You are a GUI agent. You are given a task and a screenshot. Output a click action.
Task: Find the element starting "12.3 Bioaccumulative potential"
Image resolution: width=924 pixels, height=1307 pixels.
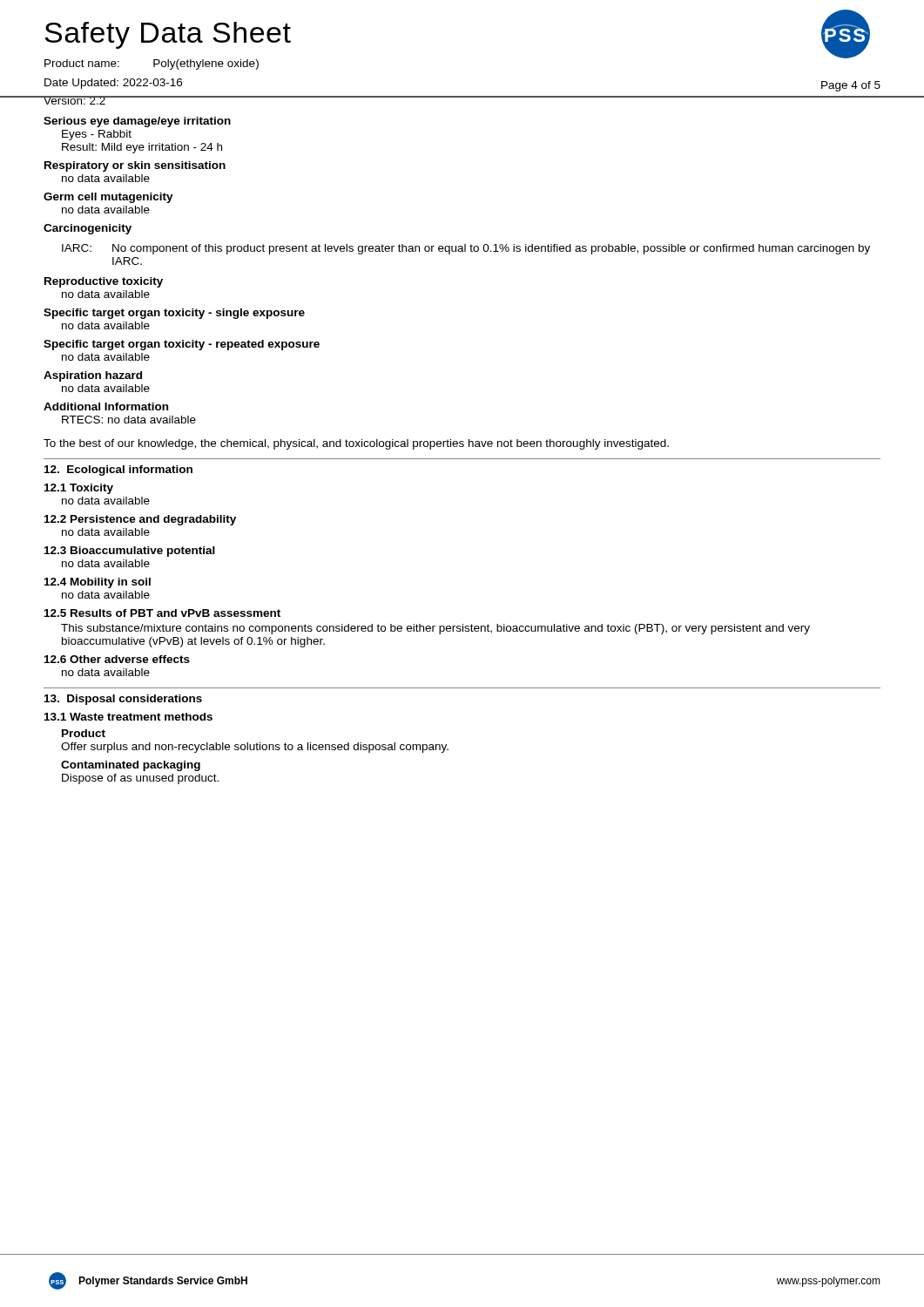click(x=129, y=550)
